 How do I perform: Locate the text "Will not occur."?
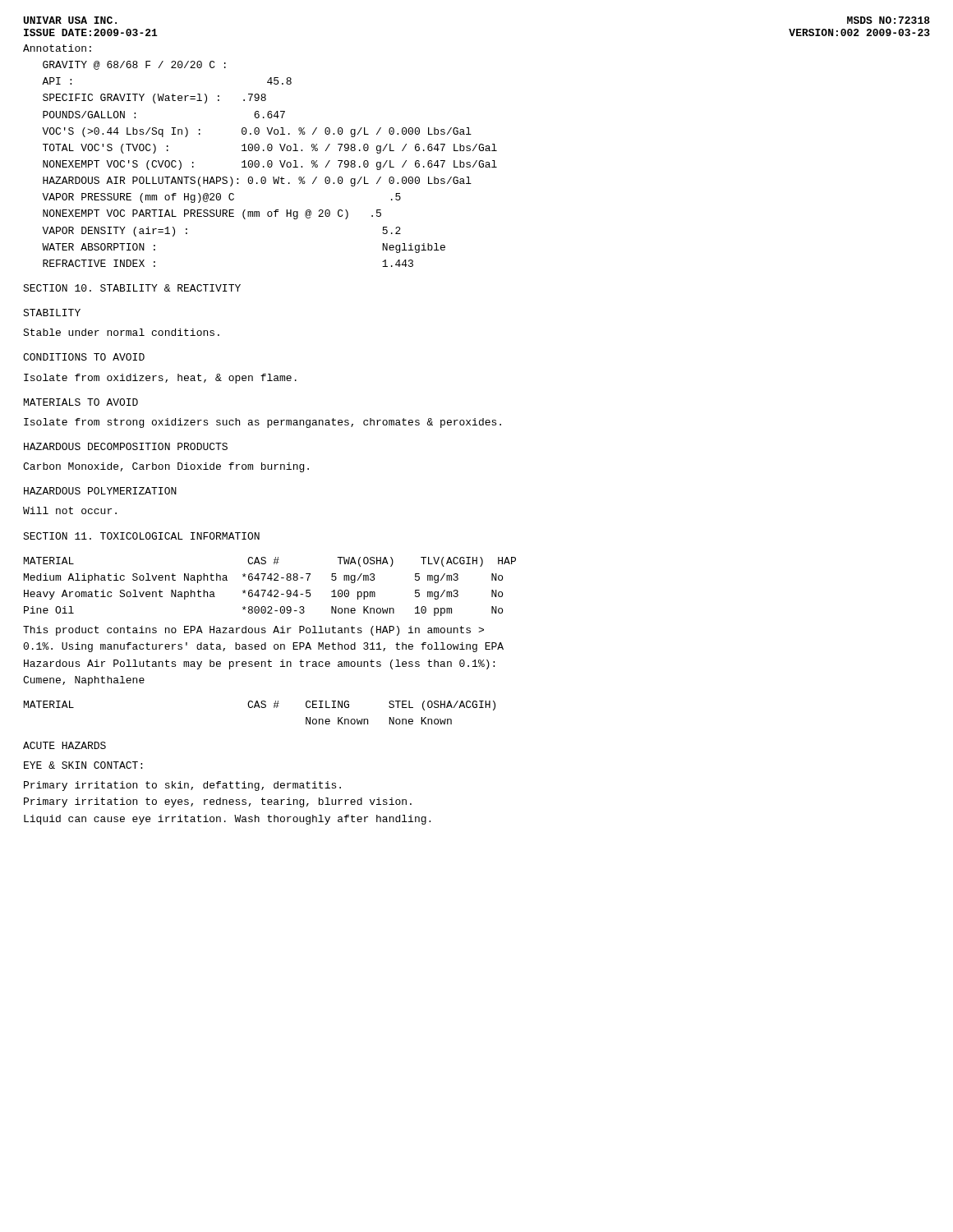[70, 510]
